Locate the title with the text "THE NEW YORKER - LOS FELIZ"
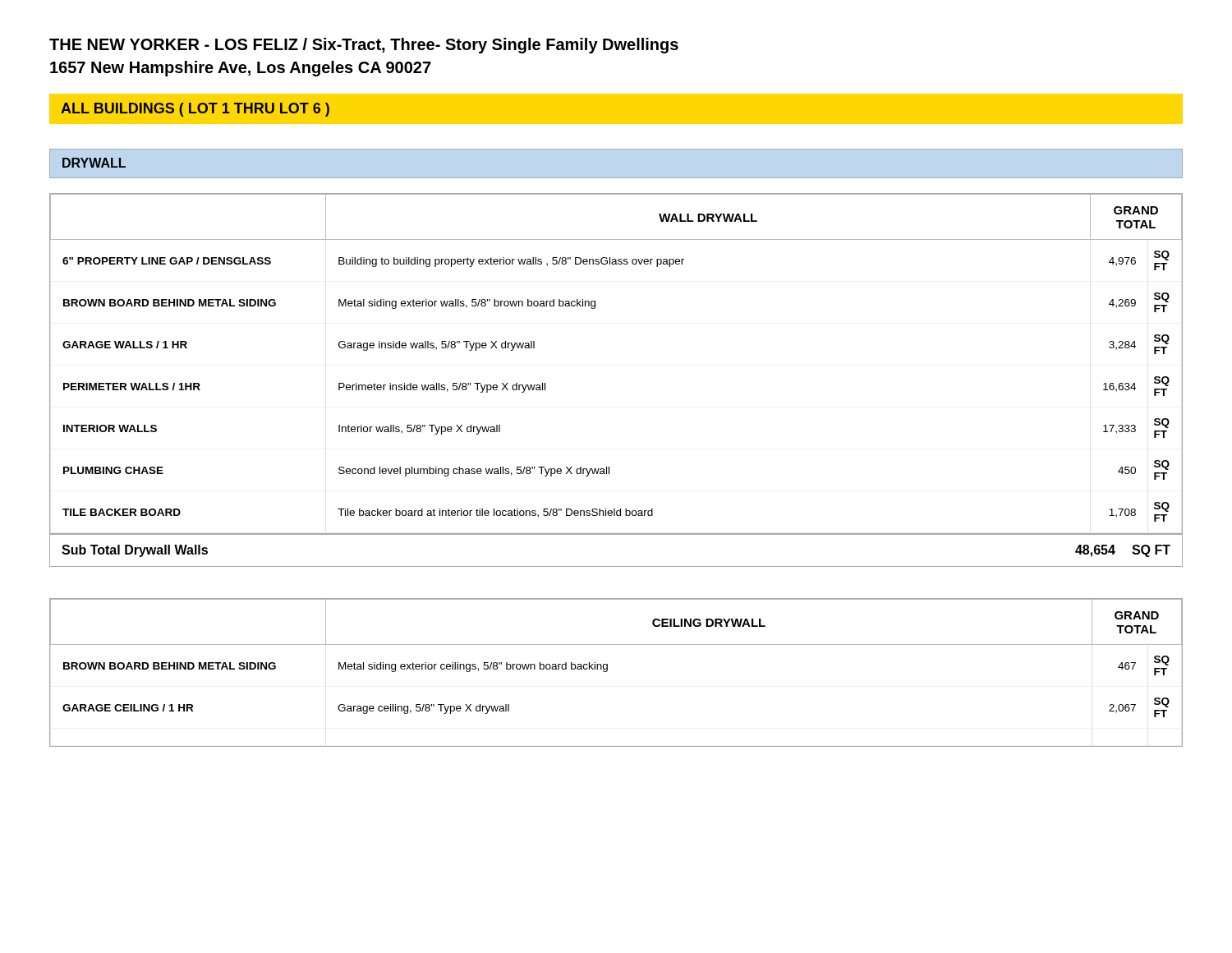1232x953 pixels. pyautogui.click(x=364, y=56)
